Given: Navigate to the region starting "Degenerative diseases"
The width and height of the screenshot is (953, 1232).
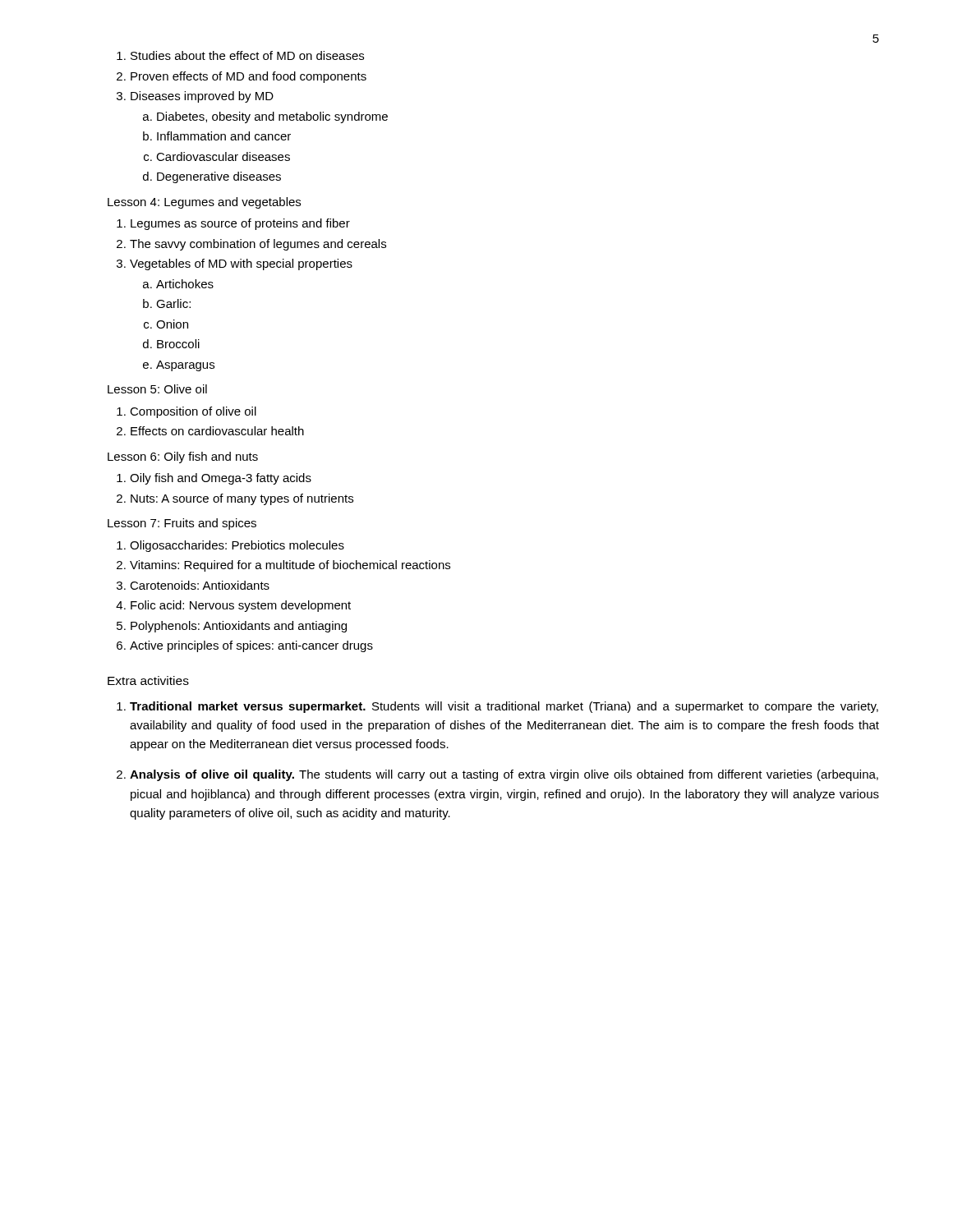Looking at the screenshot, I should 219,177.
